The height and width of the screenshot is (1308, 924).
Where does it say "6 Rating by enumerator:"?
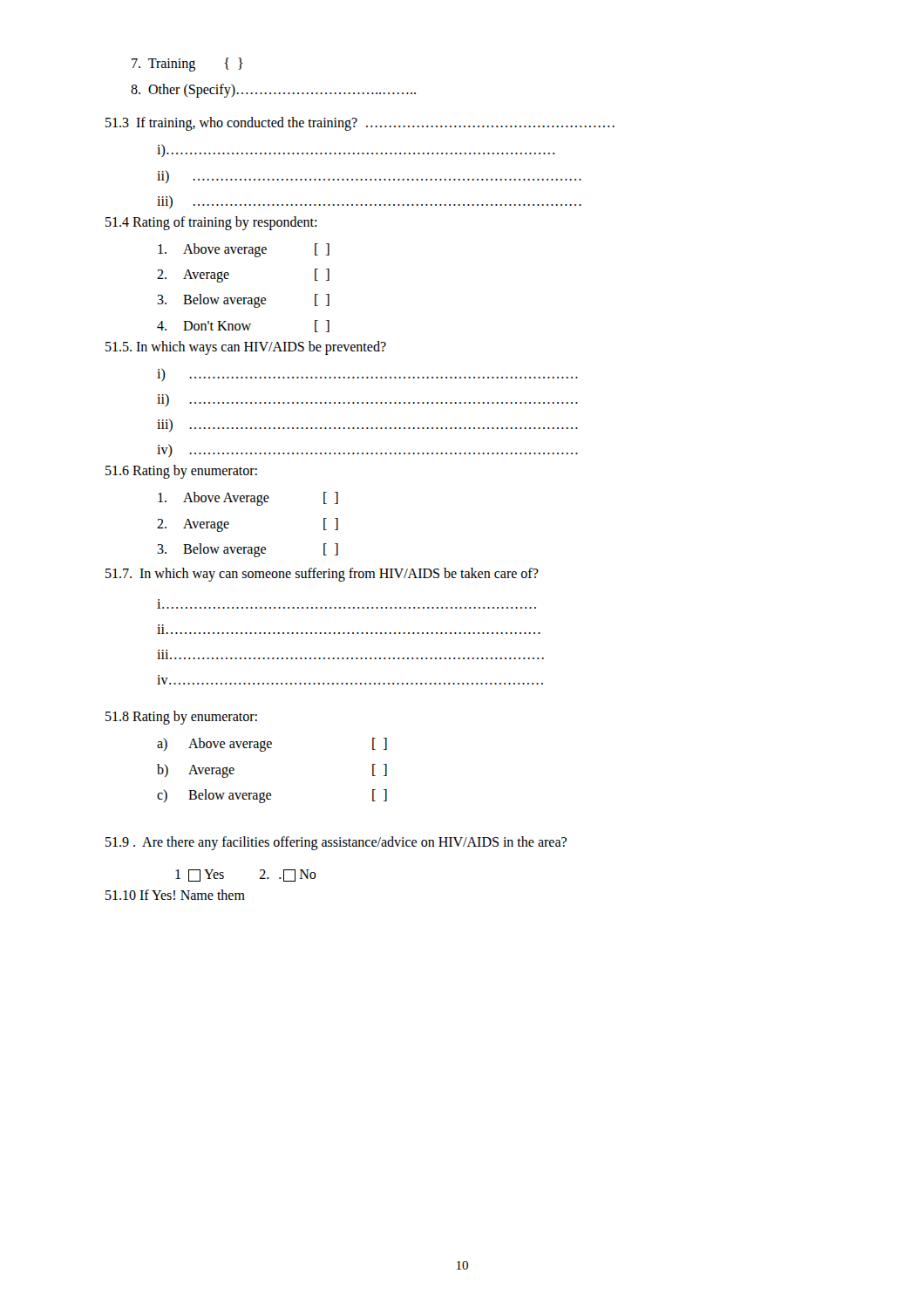pyautogui.click(x=181, y=471)
